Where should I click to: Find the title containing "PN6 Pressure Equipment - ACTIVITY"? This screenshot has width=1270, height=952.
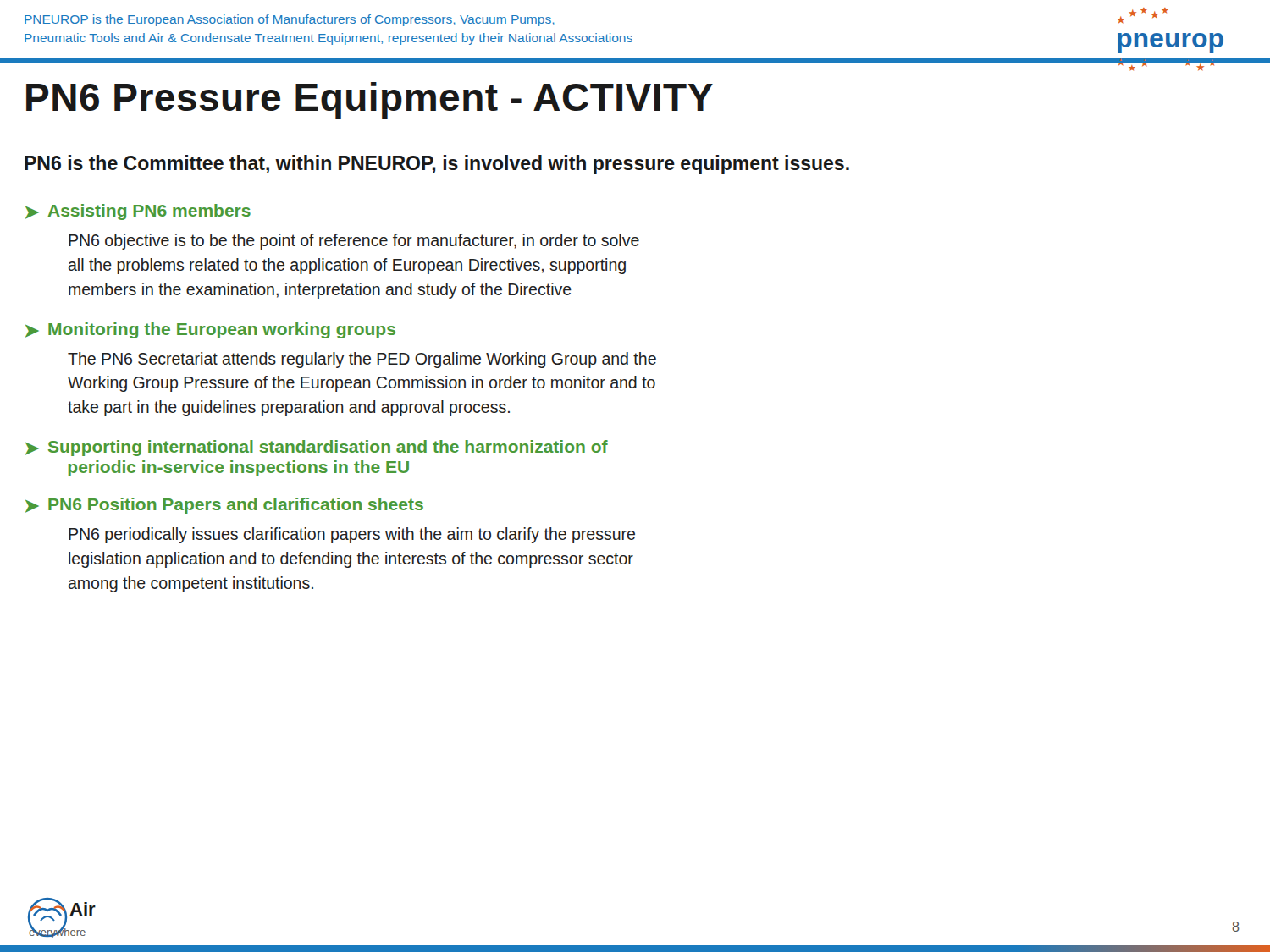click(x=369, y=97)
